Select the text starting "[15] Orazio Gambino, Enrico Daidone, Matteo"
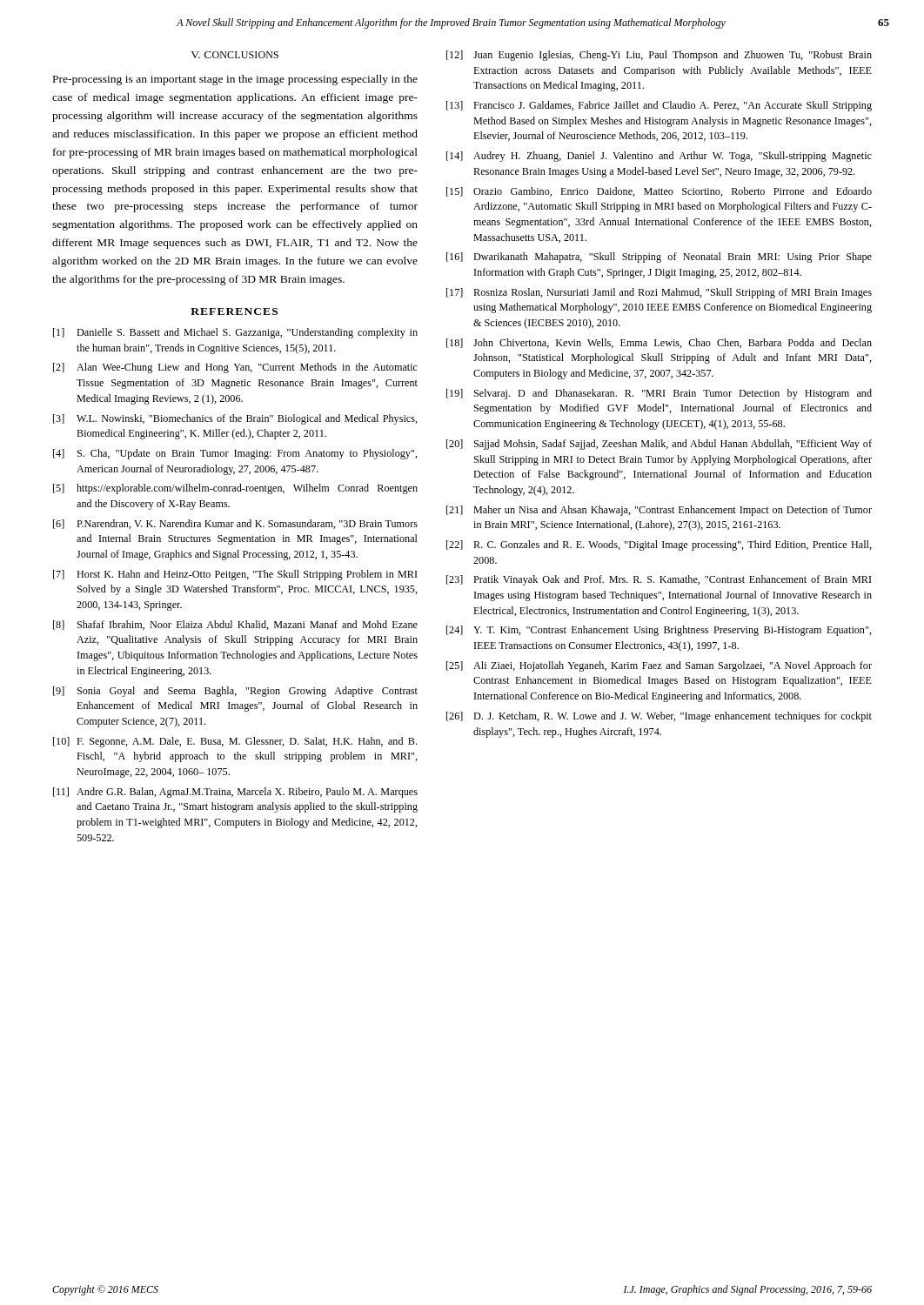924x1305 pixels. (659, 215)
